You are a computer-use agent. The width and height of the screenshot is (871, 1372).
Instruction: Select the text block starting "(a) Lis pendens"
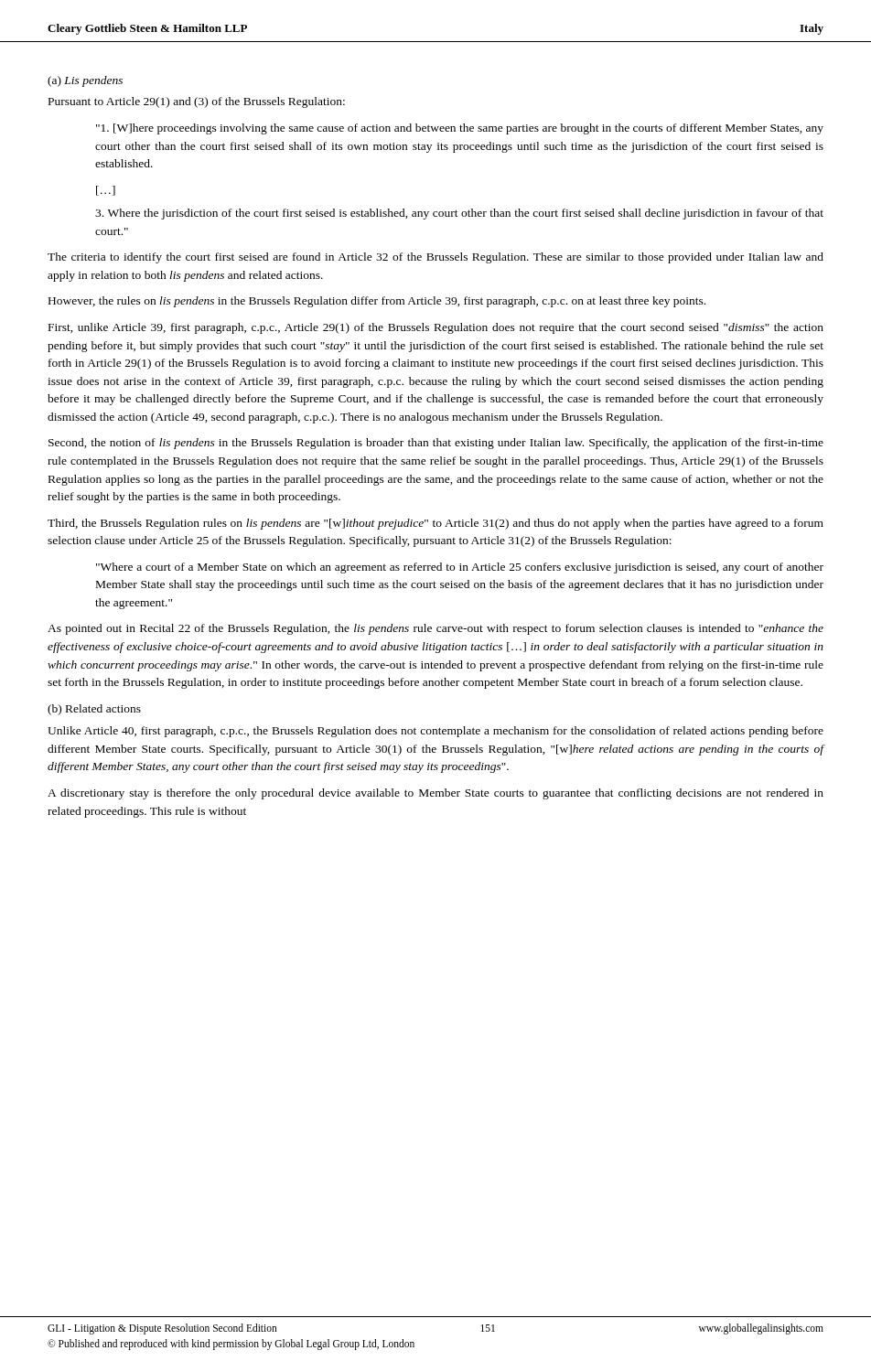[85, 80]
